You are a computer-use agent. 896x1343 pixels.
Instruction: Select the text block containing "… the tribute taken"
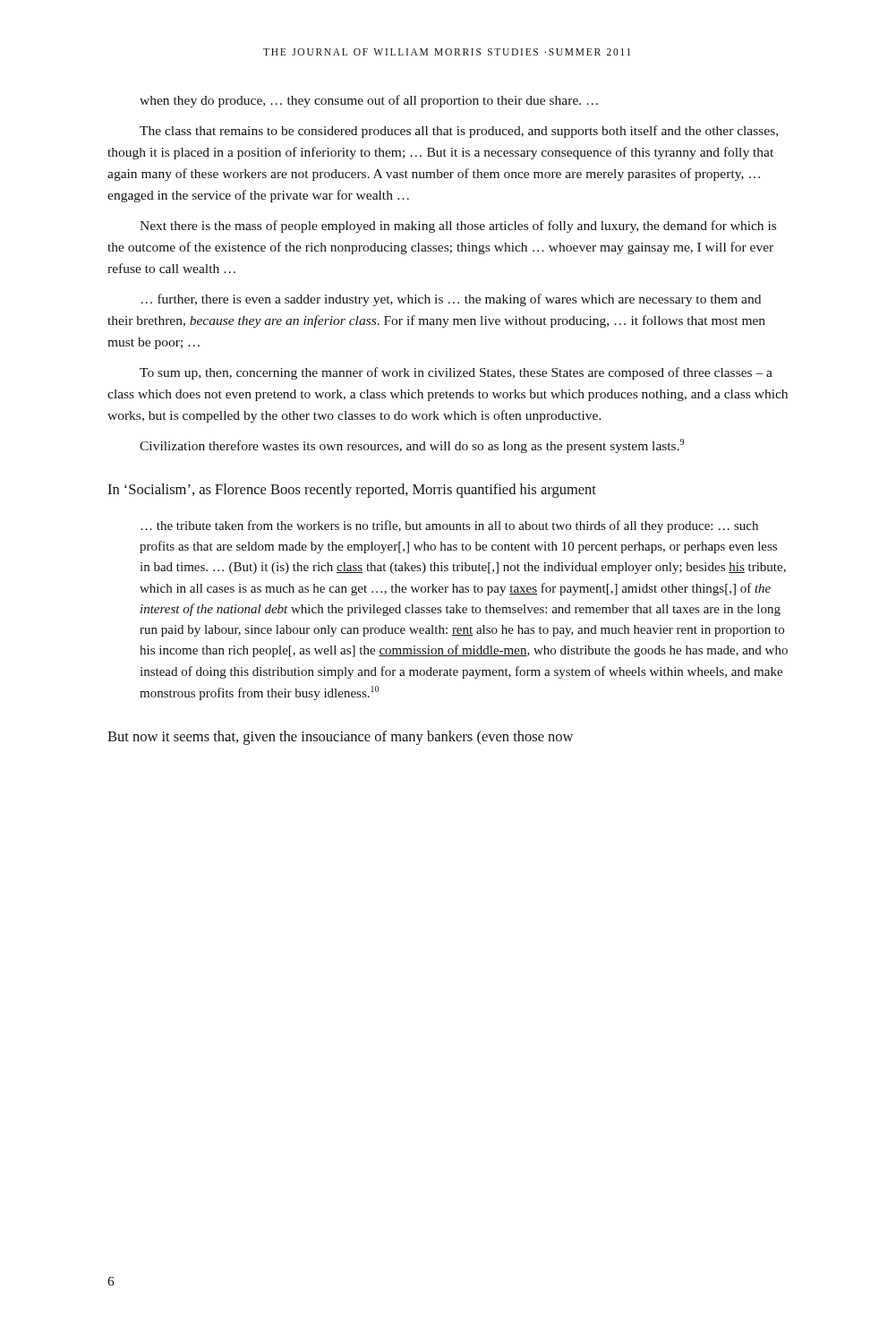pyautogui.click(x=464, y=609)
